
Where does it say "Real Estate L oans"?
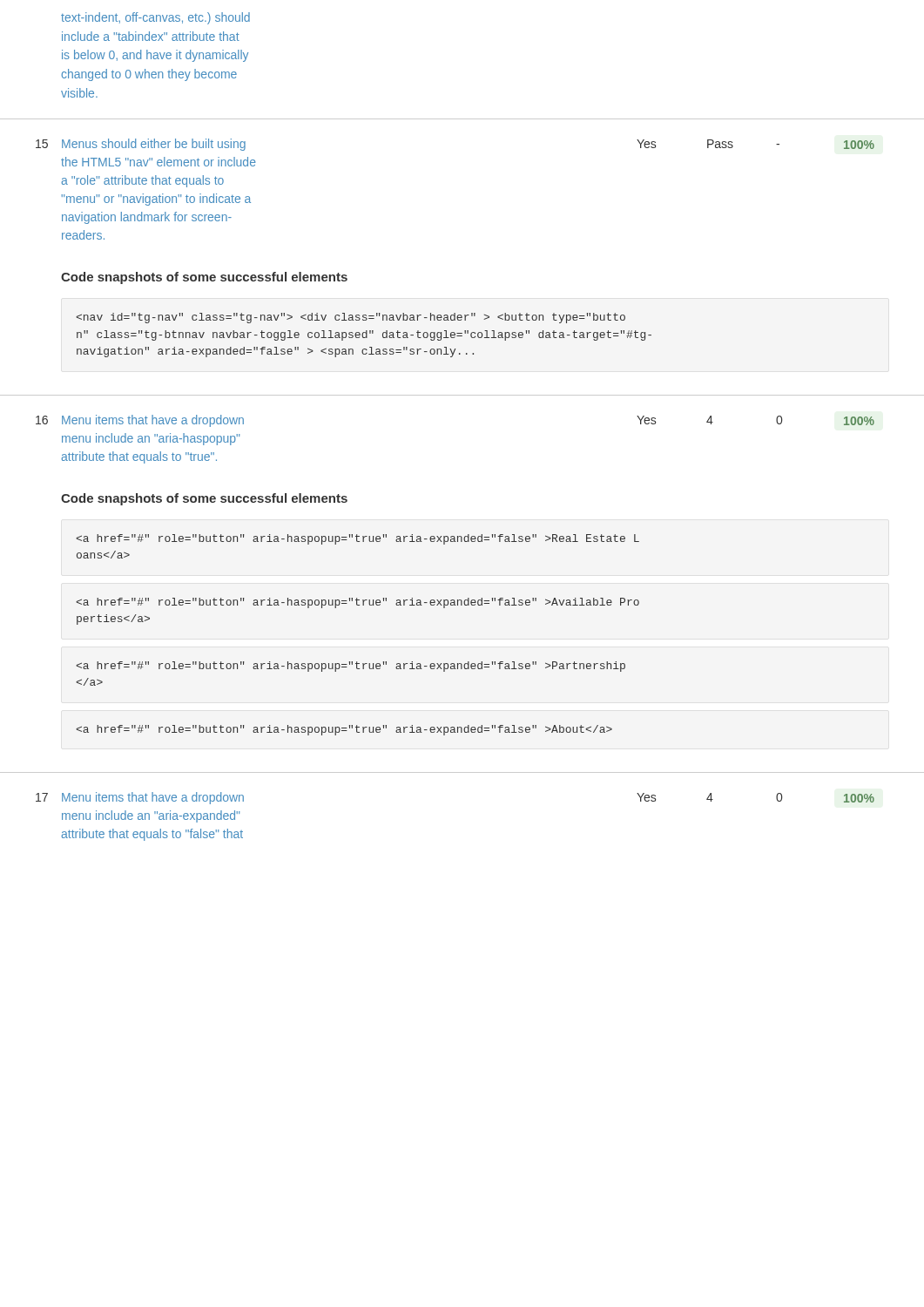click(x=358, y=547)
